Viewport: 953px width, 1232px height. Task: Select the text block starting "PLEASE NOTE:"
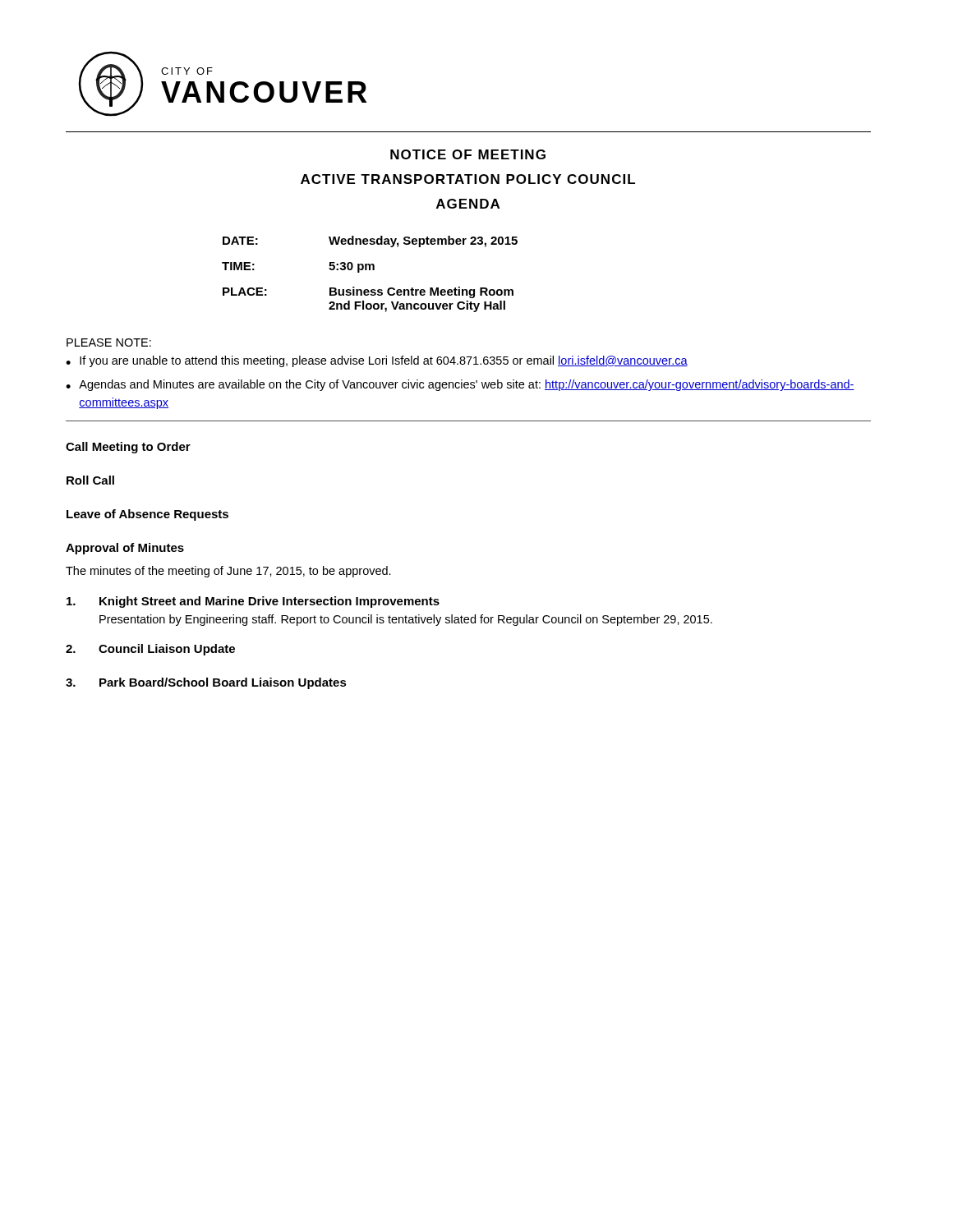tap(109, 342)
